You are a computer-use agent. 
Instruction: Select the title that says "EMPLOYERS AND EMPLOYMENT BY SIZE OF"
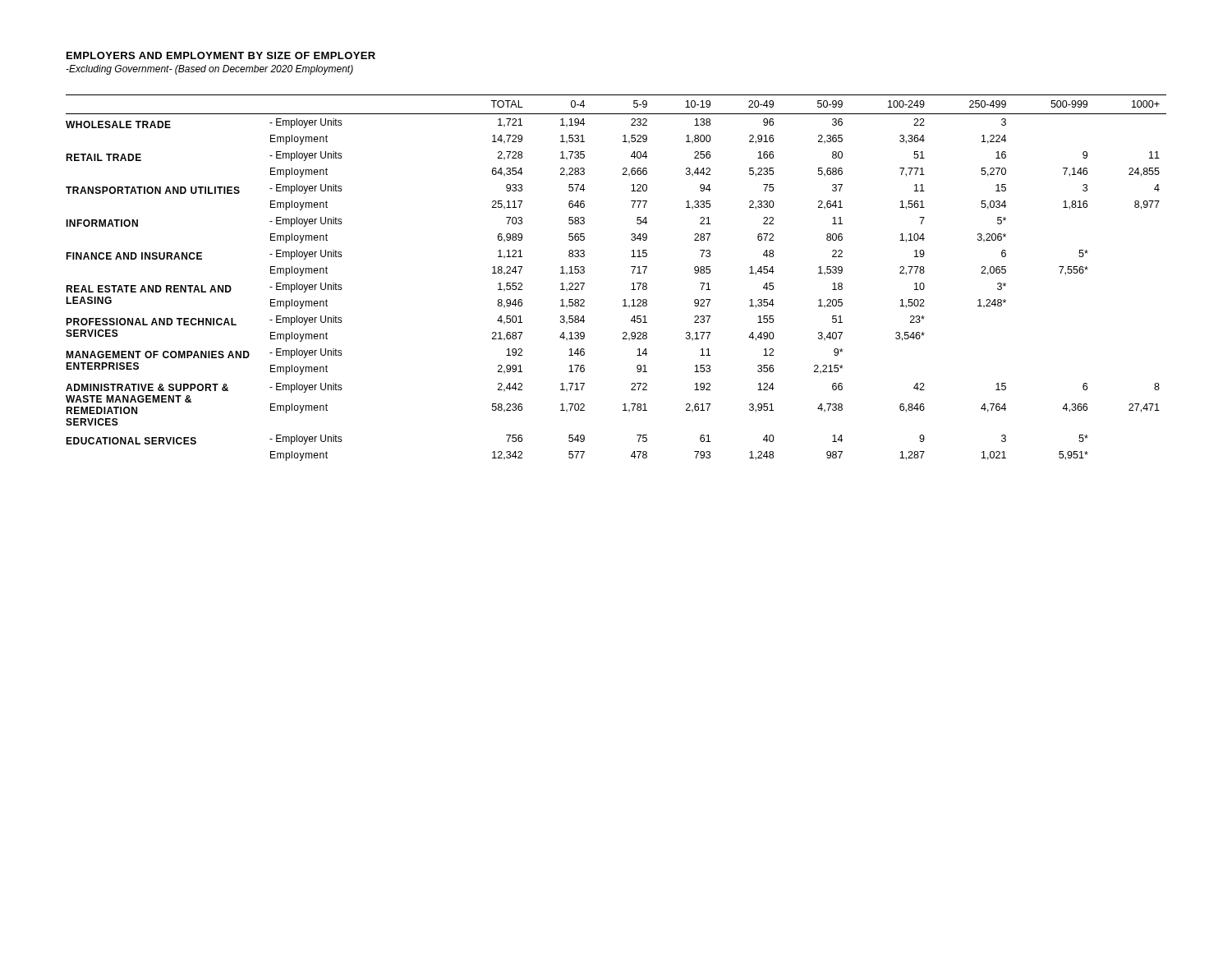pos(221,55)
